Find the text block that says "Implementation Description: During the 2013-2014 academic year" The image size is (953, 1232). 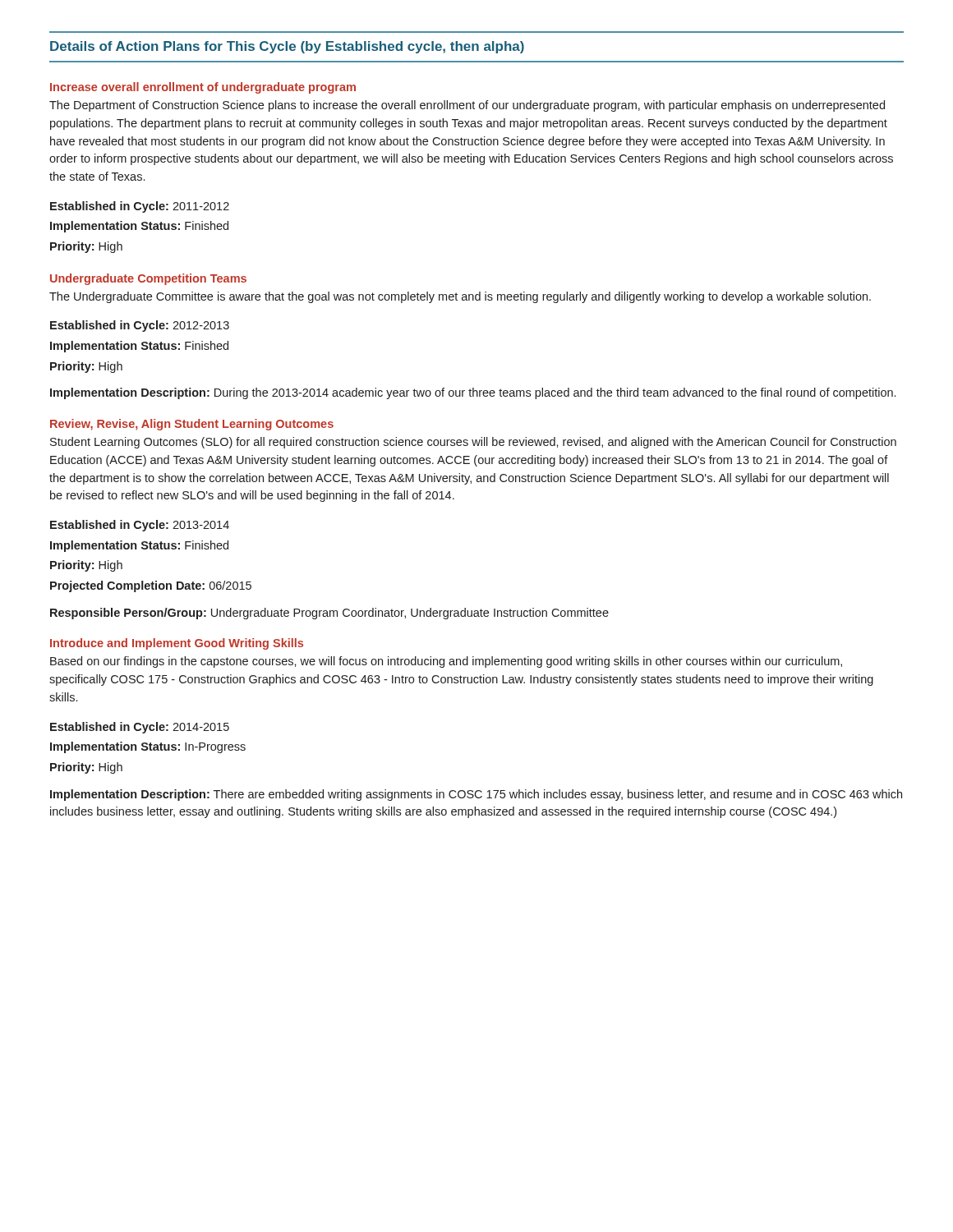point(473,393)
